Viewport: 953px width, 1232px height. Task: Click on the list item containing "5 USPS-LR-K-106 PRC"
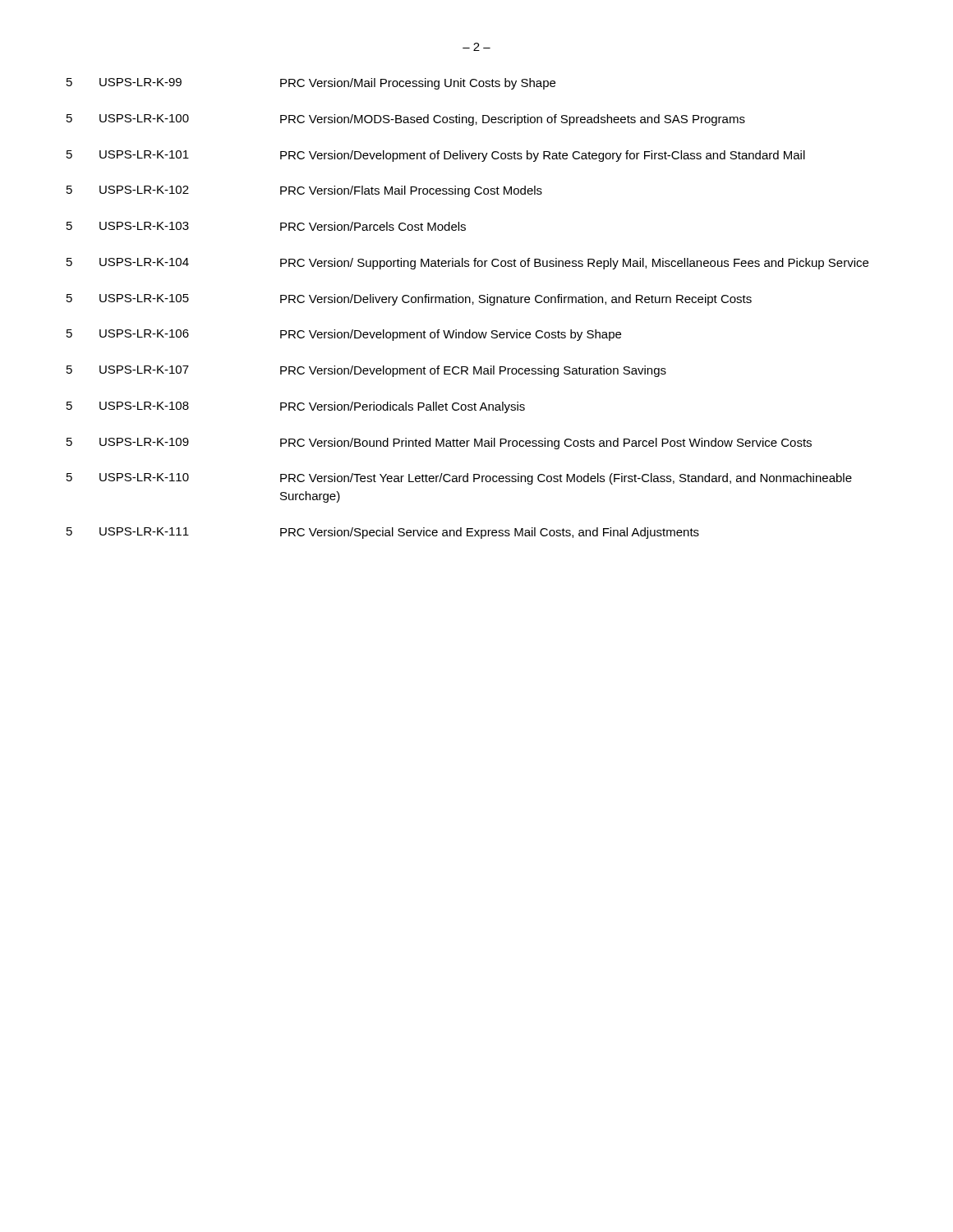[x=476, y=334]
